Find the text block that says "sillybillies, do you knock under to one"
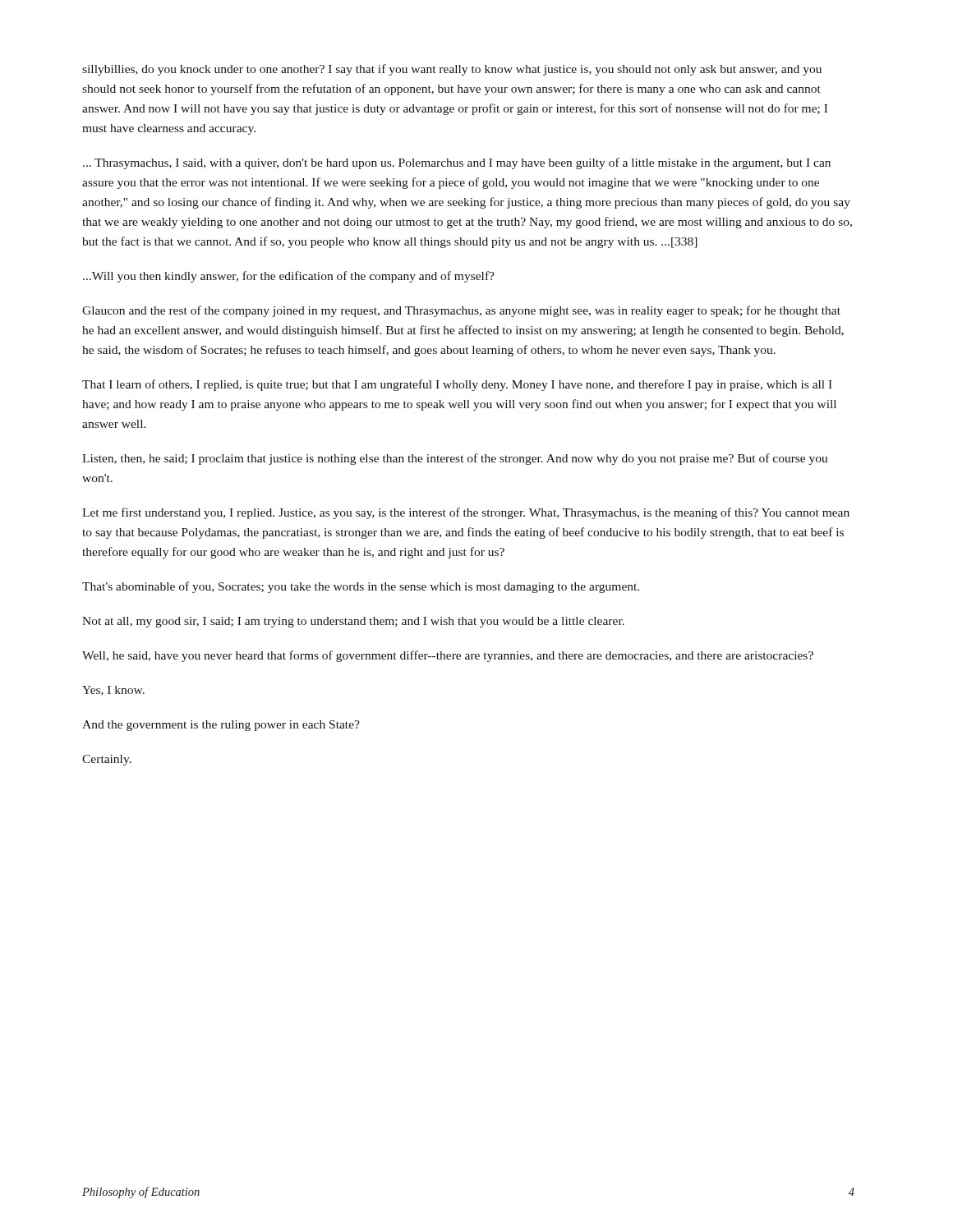This screenshot has height=1232, width=953. [x=455, y=98]
